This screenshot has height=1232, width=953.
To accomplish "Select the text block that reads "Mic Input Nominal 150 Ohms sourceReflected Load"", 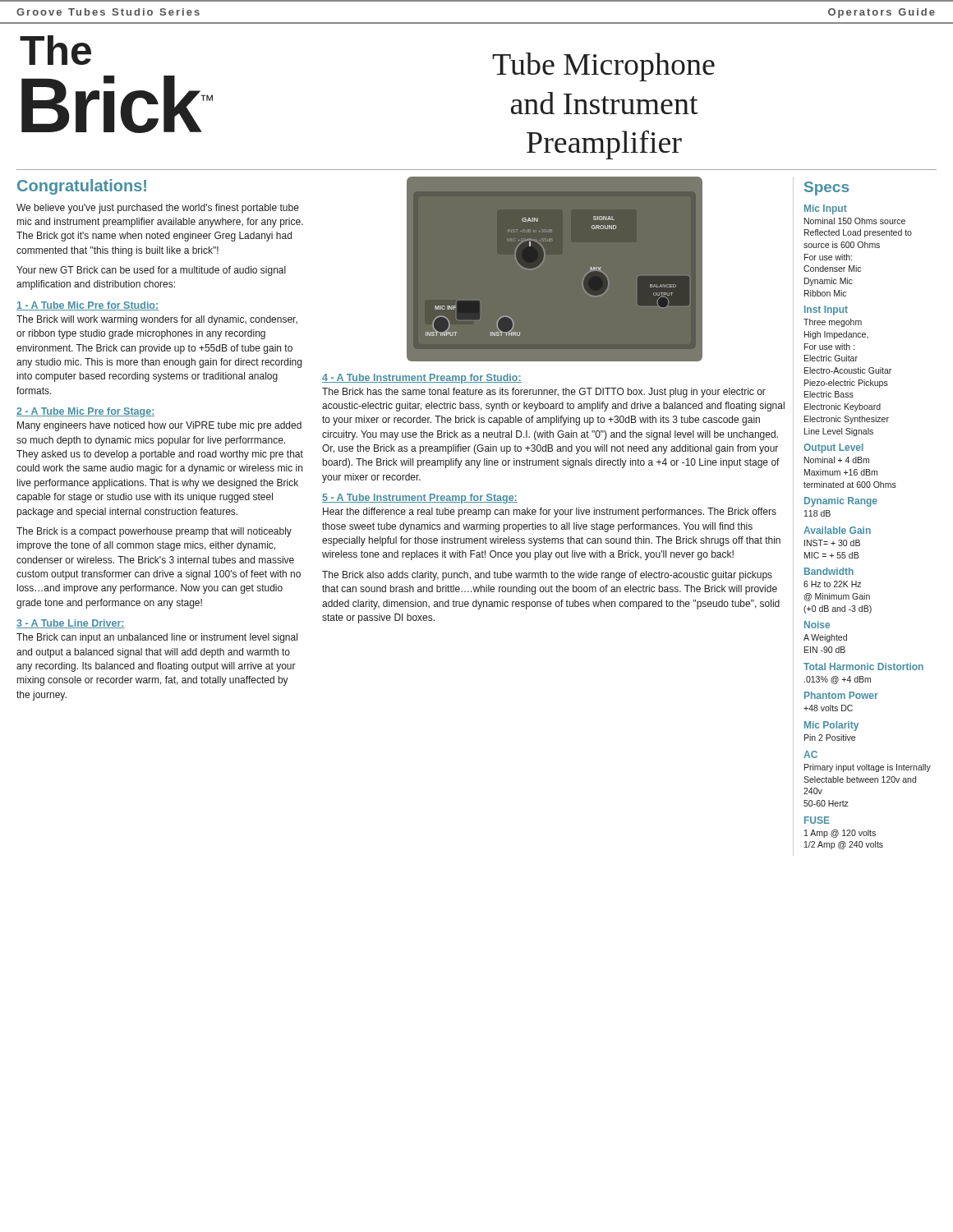I will [x=870, y=251].
